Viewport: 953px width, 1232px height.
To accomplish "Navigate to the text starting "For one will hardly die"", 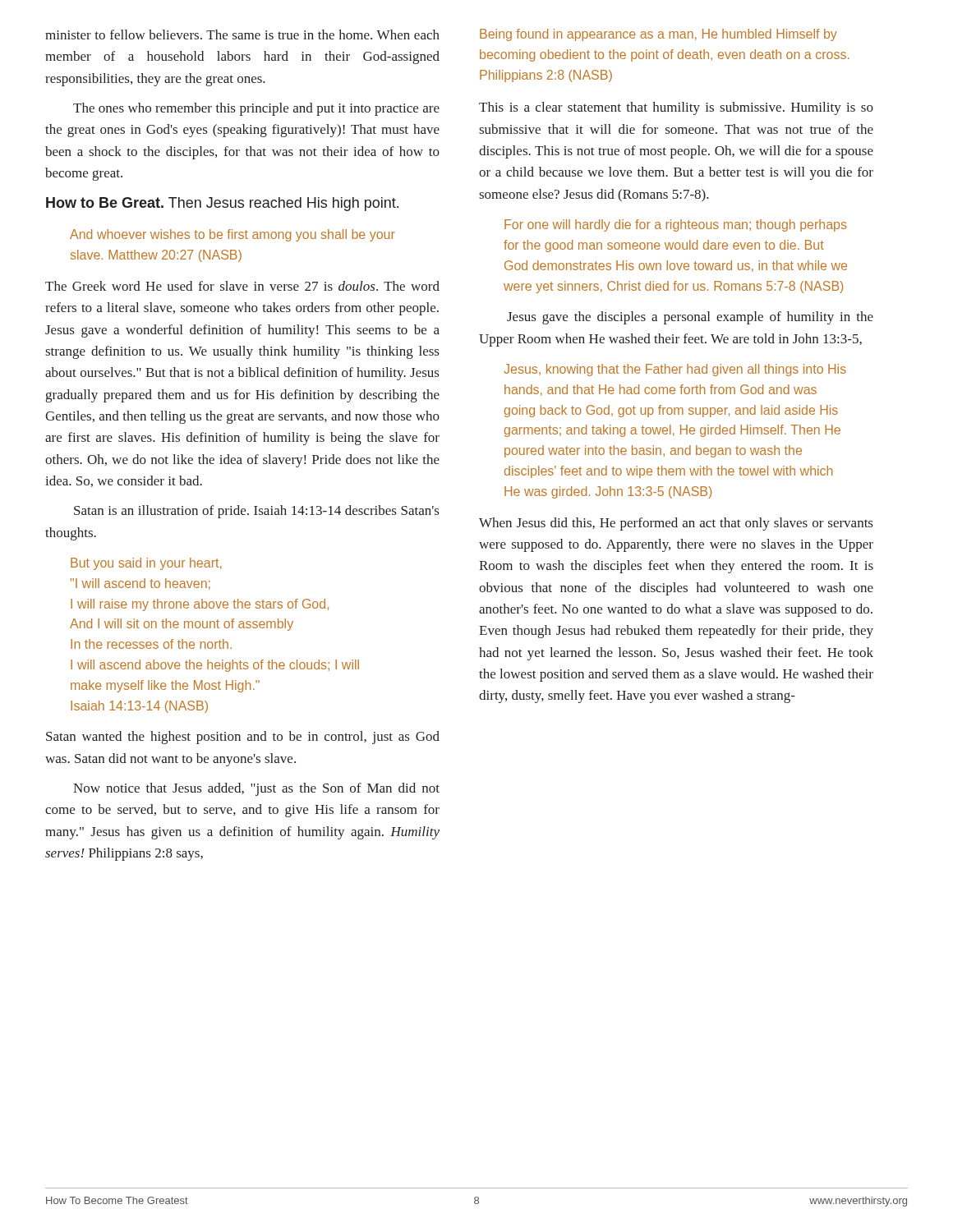I will point(676,255).
